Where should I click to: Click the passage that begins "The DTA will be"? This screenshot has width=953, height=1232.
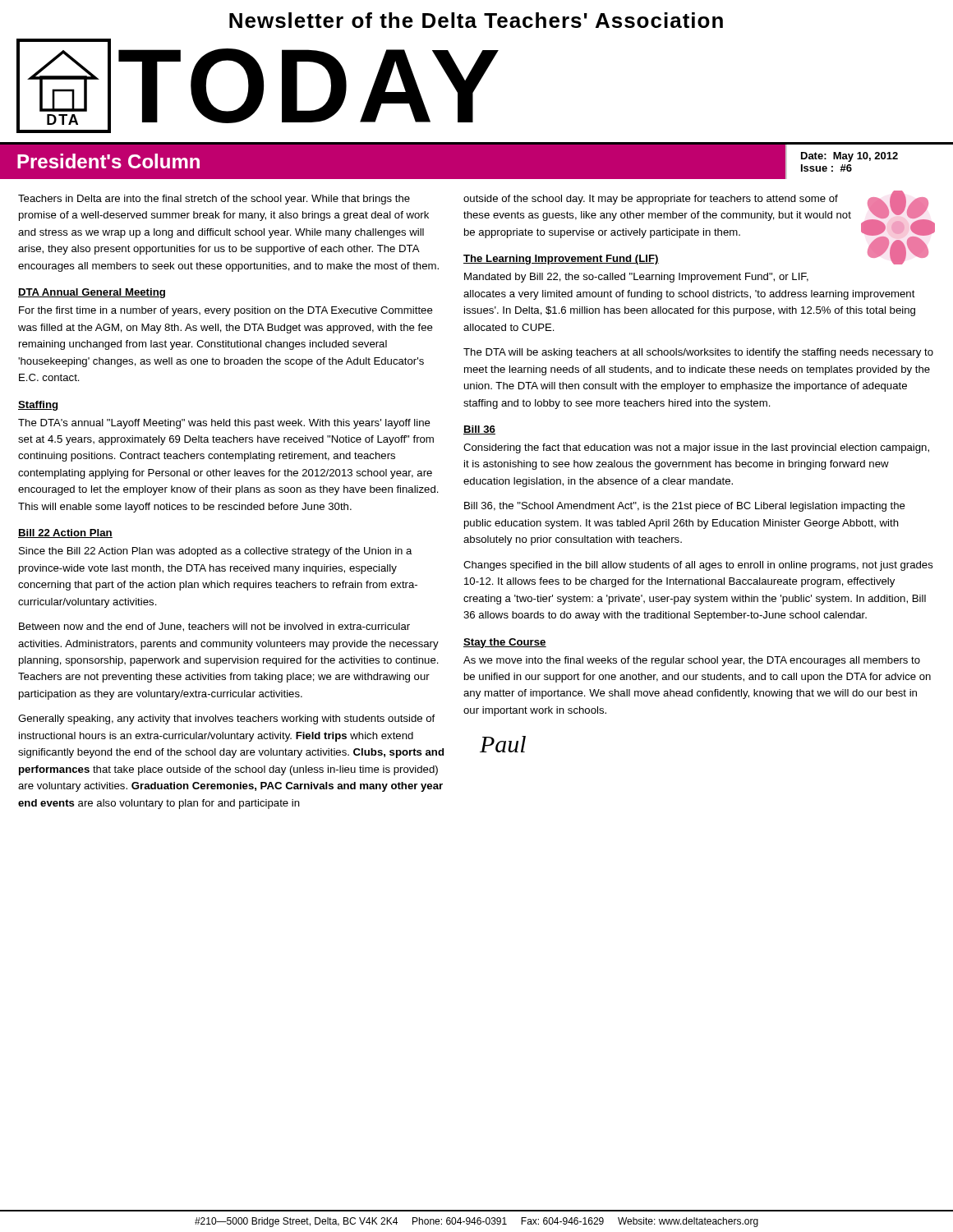click(698, 377)
